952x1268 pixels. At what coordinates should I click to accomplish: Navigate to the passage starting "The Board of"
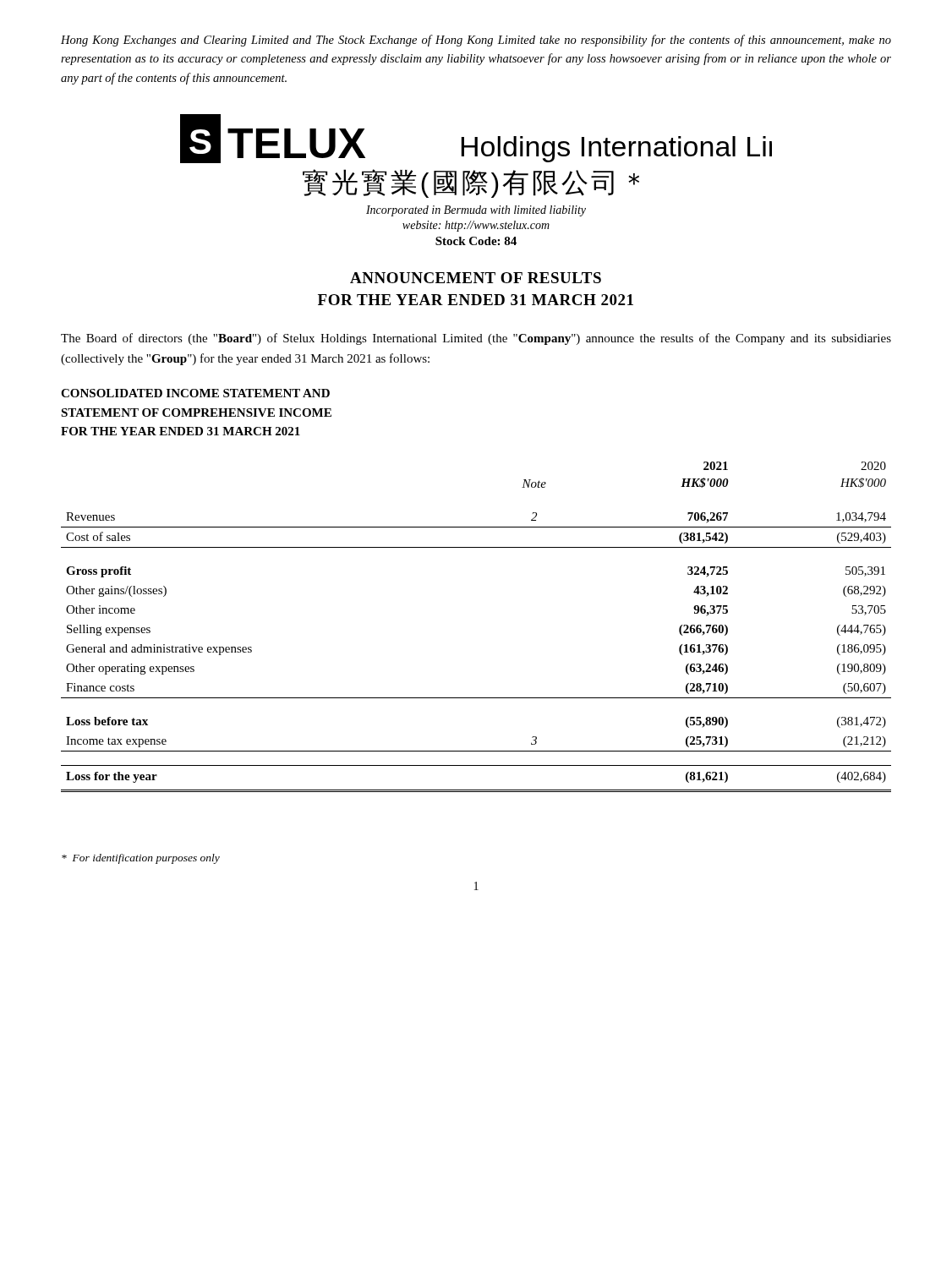coord(476,349)
